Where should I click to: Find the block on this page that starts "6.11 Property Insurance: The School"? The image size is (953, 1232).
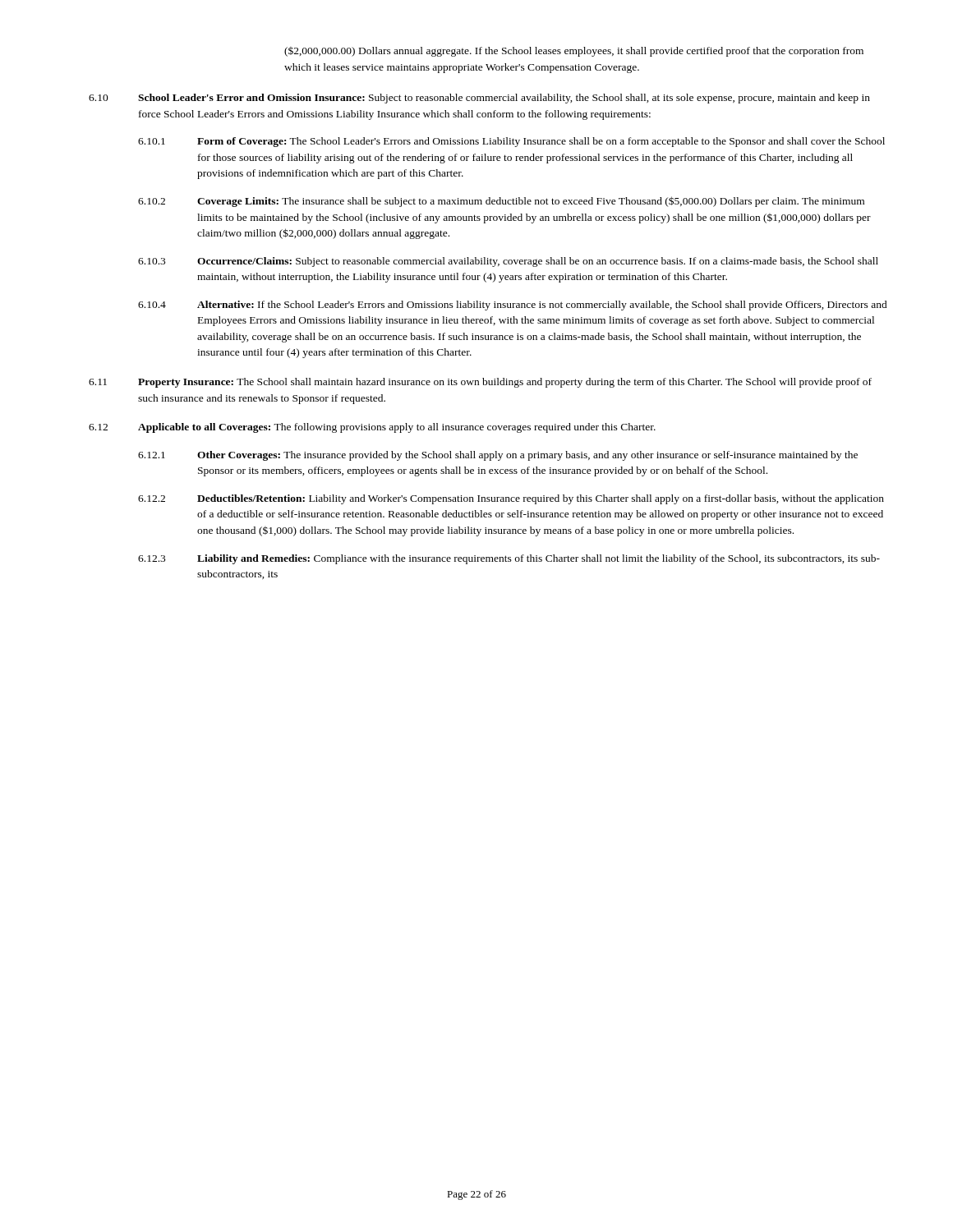488,390
